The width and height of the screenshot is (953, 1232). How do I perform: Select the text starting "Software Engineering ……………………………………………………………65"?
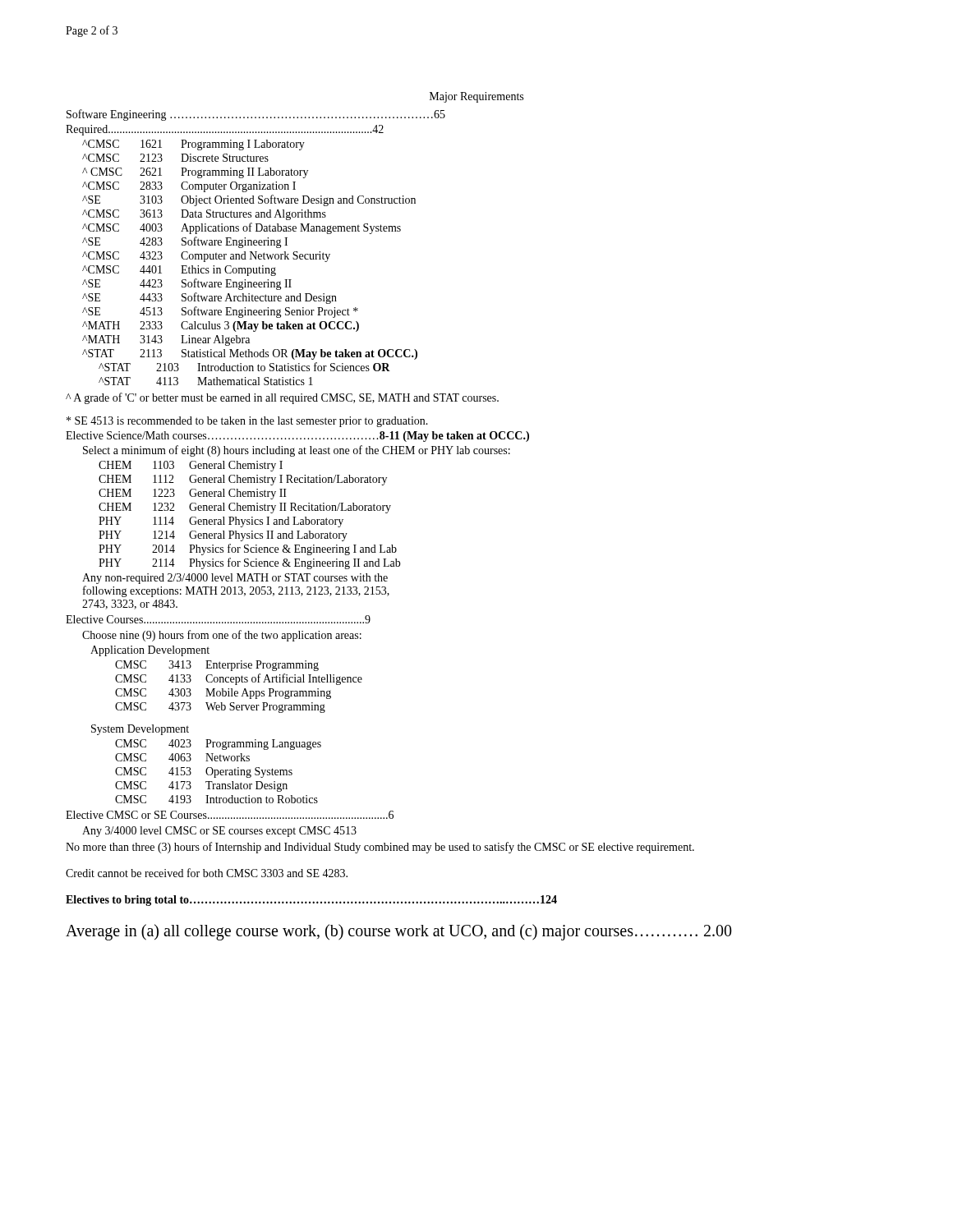pyautogui.click(x=255, y=115)
